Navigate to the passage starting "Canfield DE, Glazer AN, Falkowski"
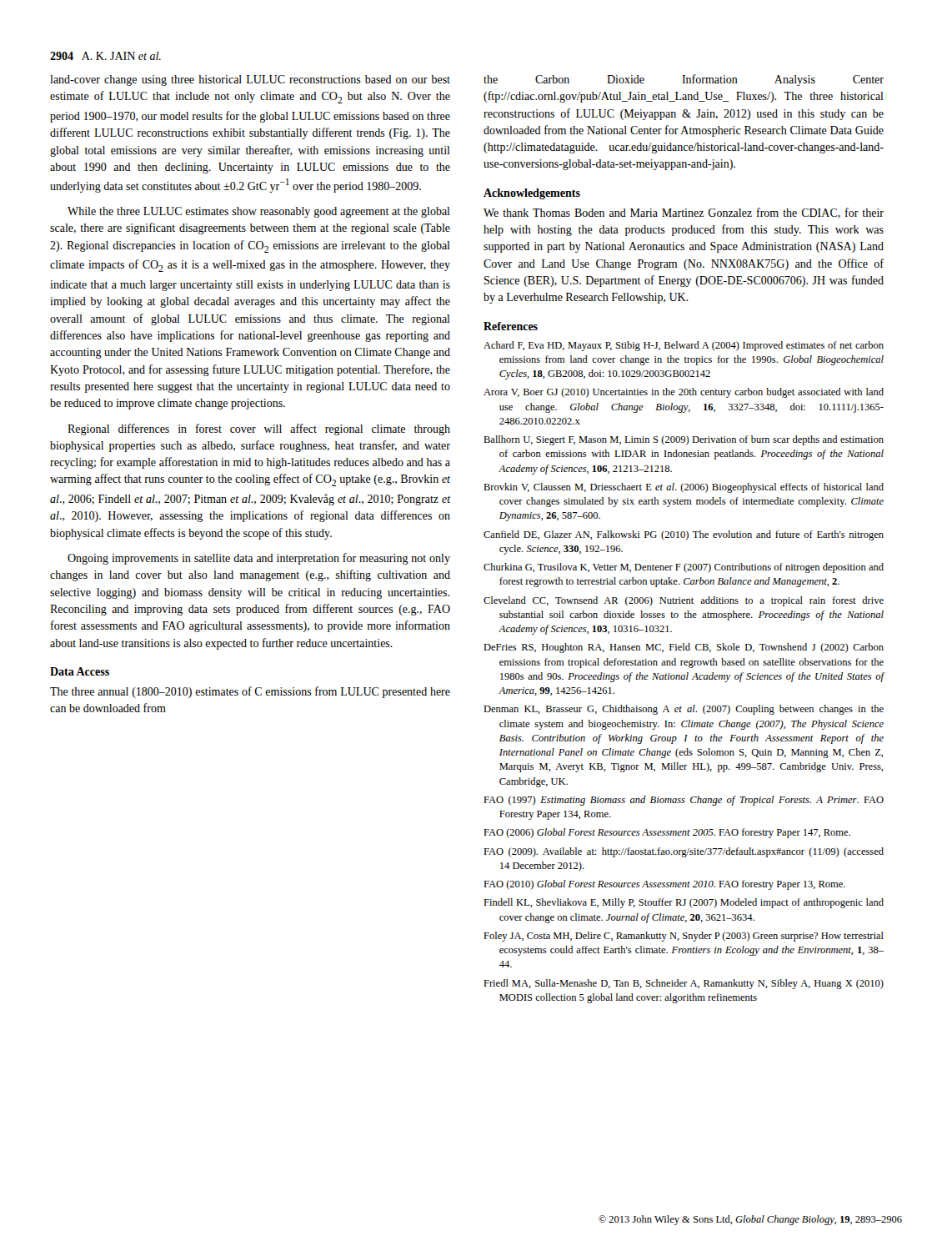Viewport: 952px width, 1251px height. click(x=684, y=541)
